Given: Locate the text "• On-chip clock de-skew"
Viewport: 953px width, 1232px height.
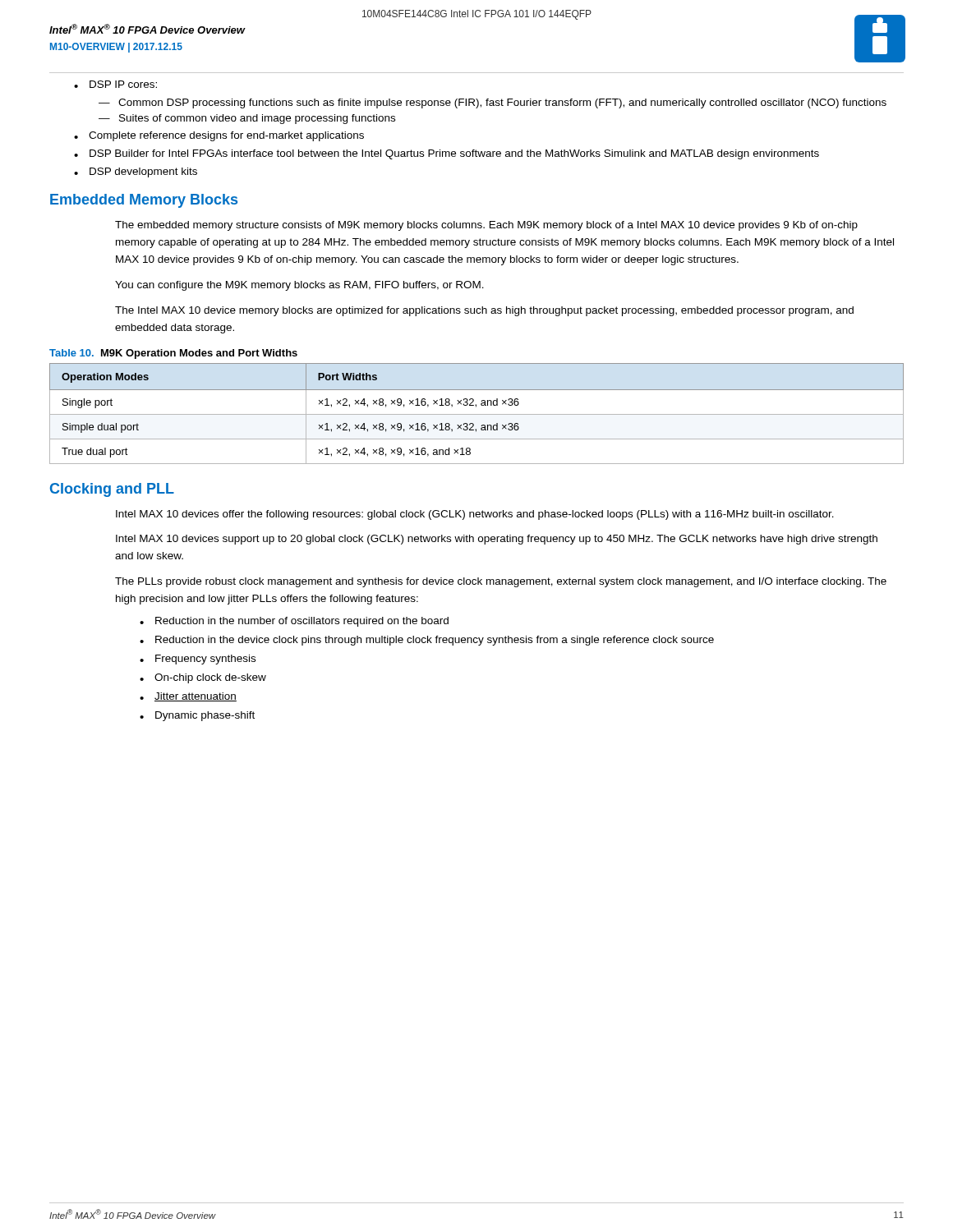Looking at the screenshot, I should click(203, 679).
